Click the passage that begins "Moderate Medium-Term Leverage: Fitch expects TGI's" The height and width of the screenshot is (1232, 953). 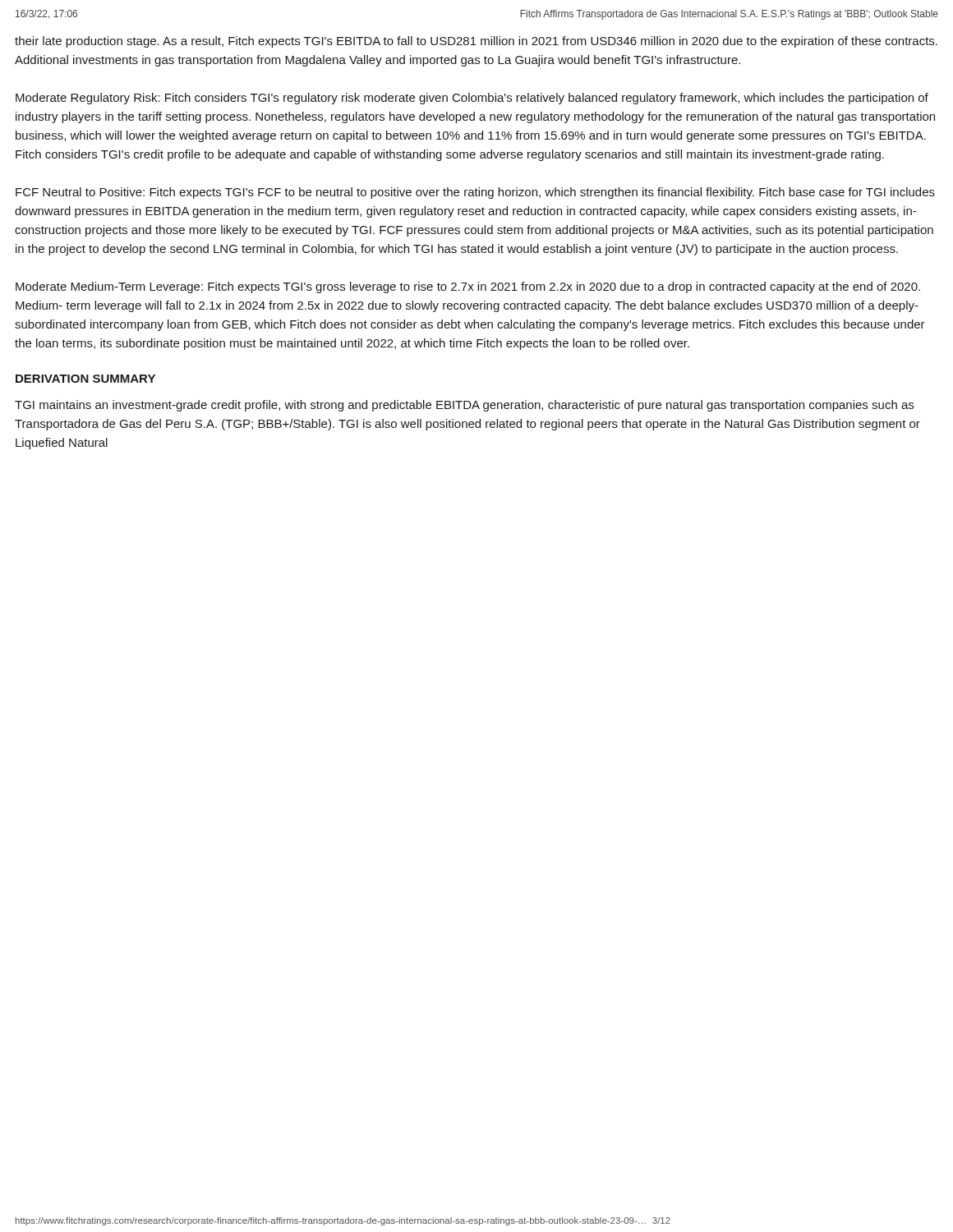(x=470, y=314)
